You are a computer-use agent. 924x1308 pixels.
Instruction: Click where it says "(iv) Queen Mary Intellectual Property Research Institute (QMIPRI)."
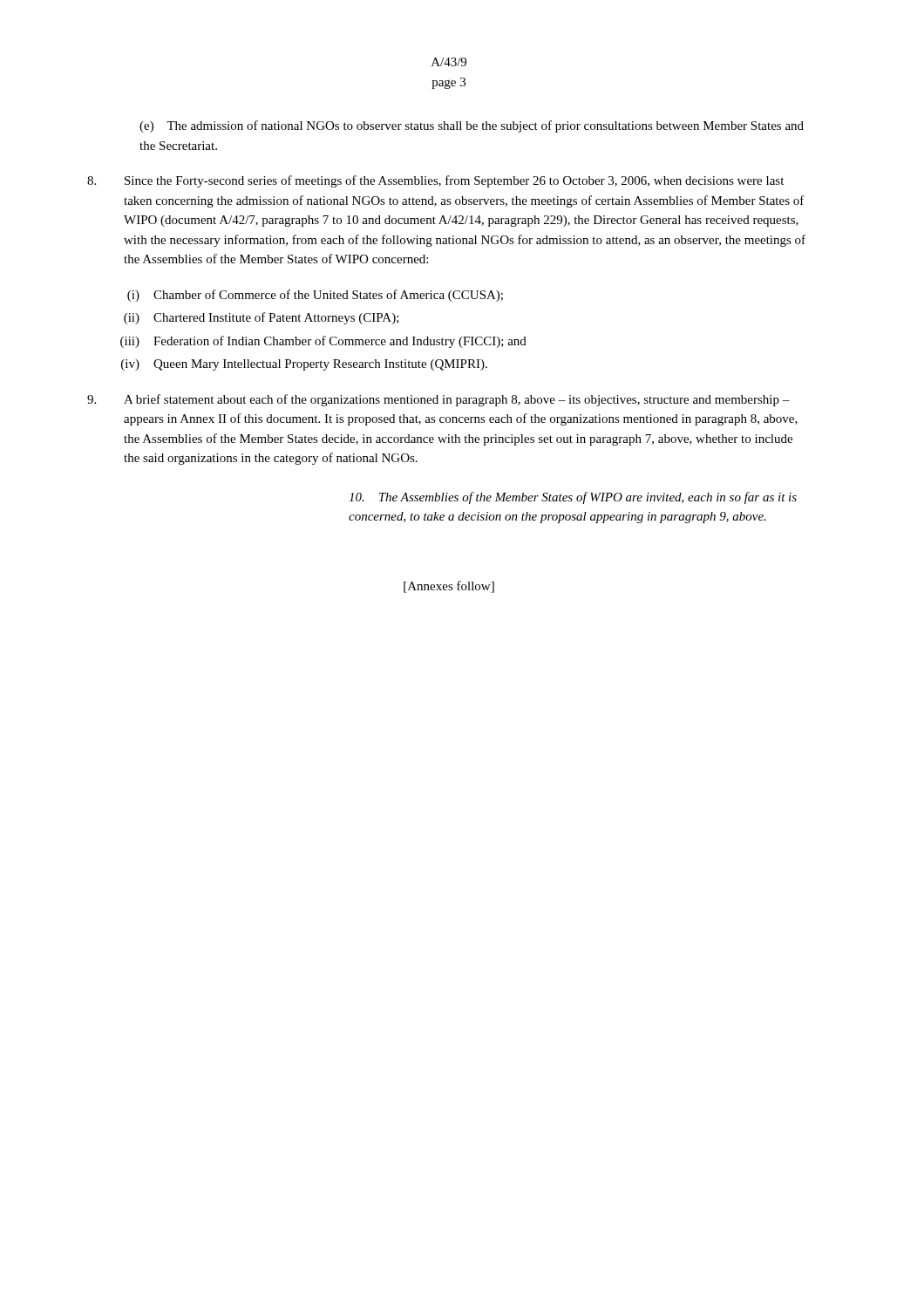click(449, 364)
